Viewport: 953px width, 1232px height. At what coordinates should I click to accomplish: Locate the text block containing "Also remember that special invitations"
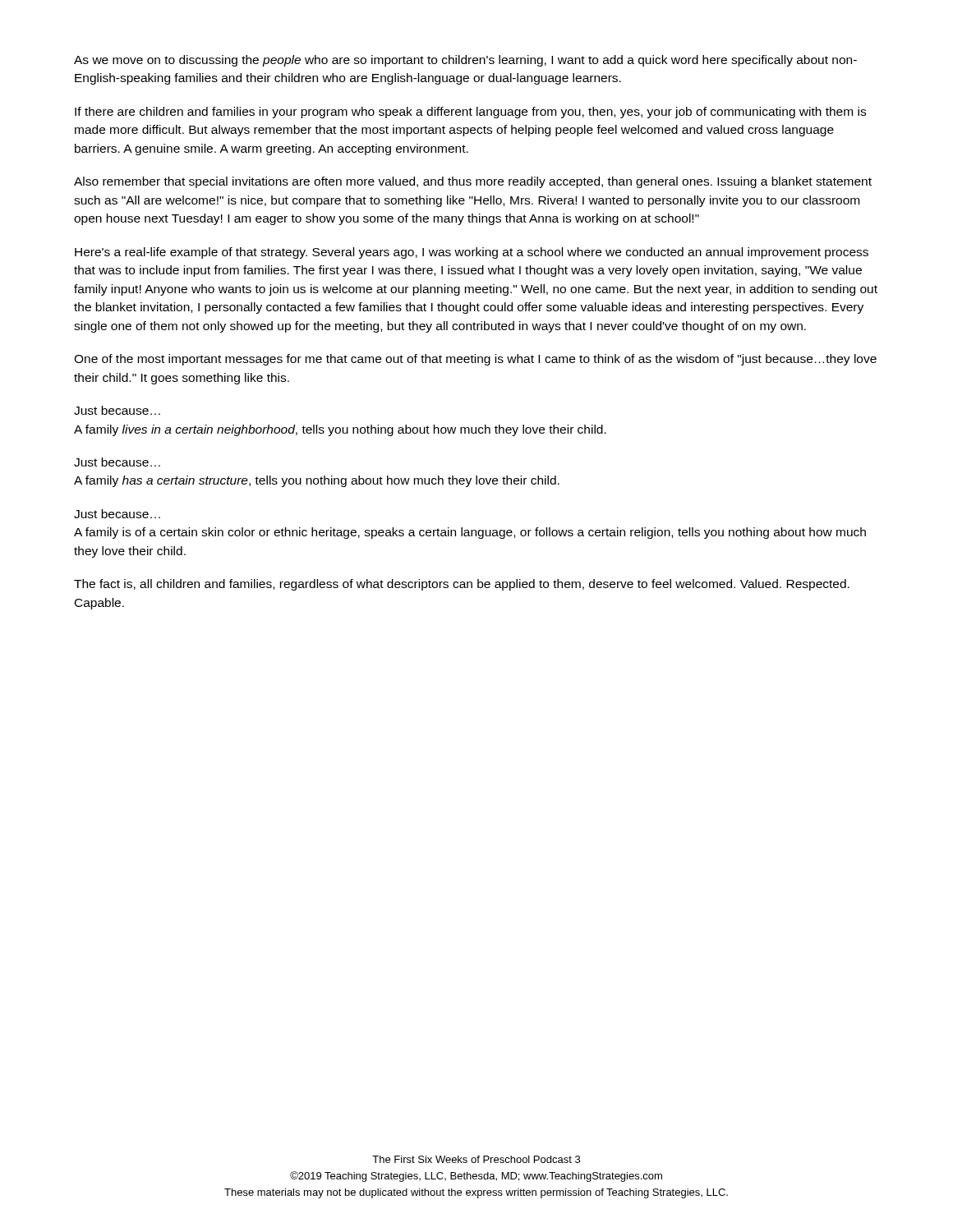473,200
